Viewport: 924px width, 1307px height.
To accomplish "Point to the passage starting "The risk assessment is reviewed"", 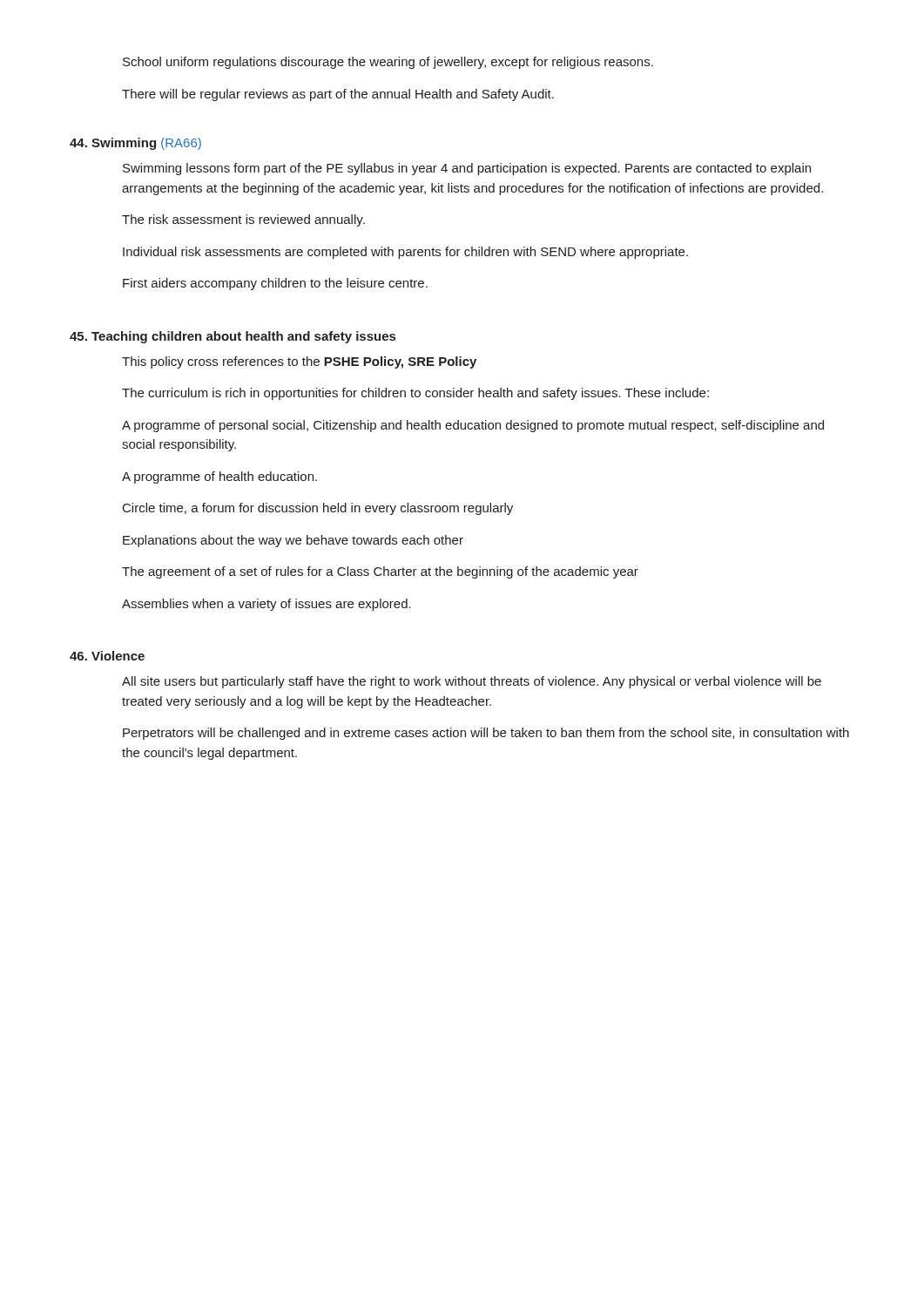I will click(x=243, y=220).
